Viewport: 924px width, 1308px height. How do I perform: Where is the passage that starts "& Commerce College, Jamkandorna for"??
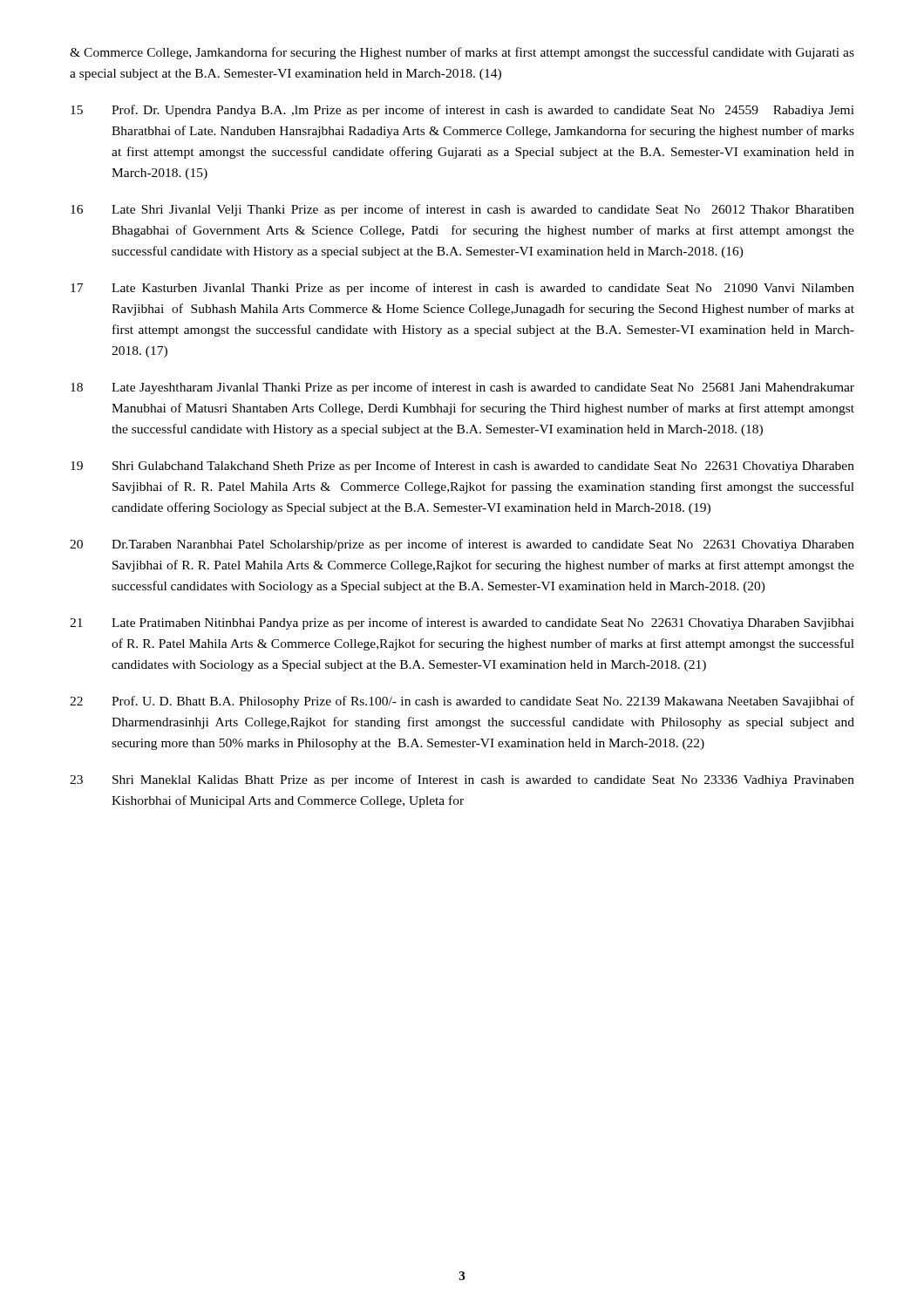[x=462, y=62]
